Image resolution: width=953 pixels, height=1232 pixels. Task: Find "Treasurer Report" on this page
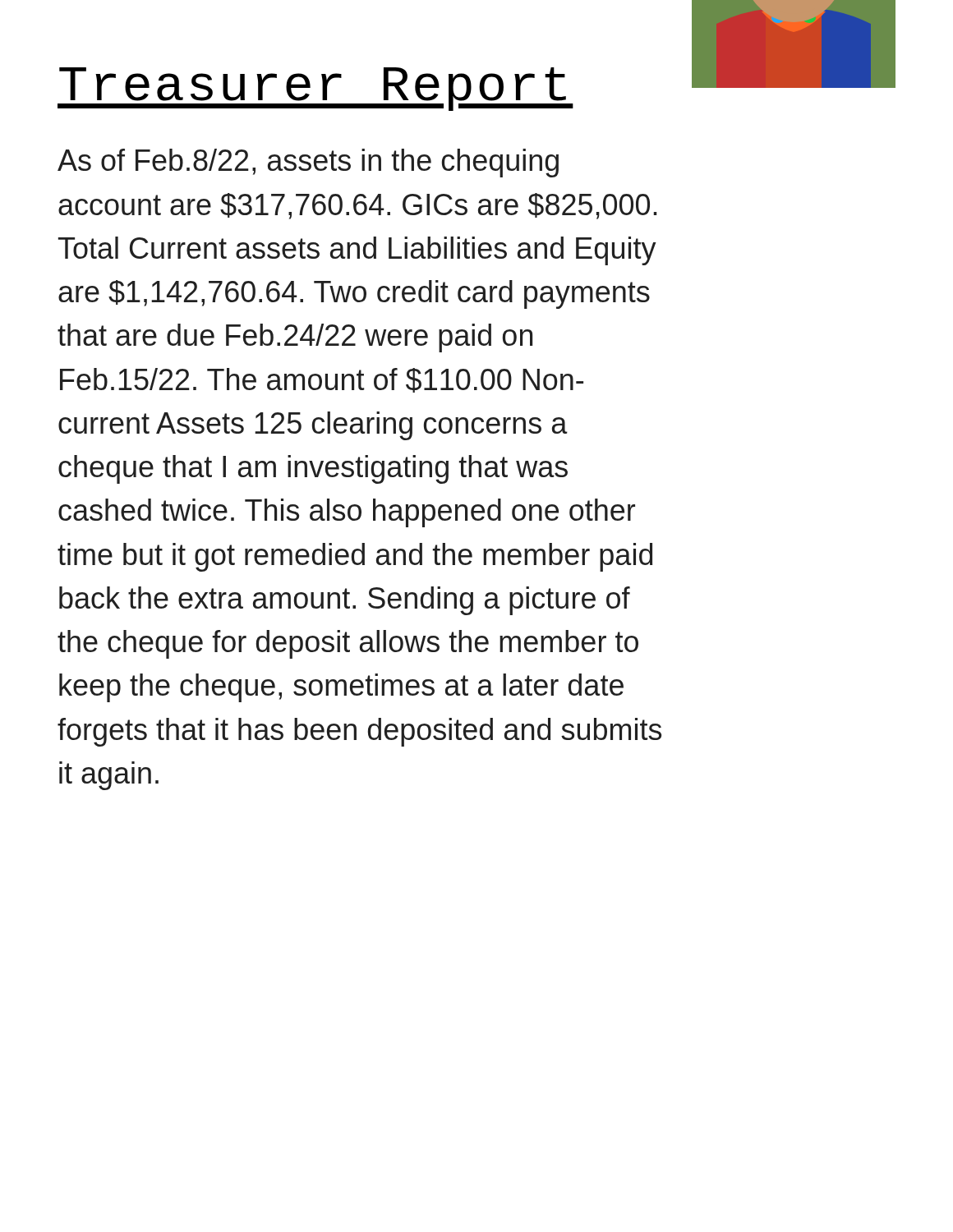(315, 87)
